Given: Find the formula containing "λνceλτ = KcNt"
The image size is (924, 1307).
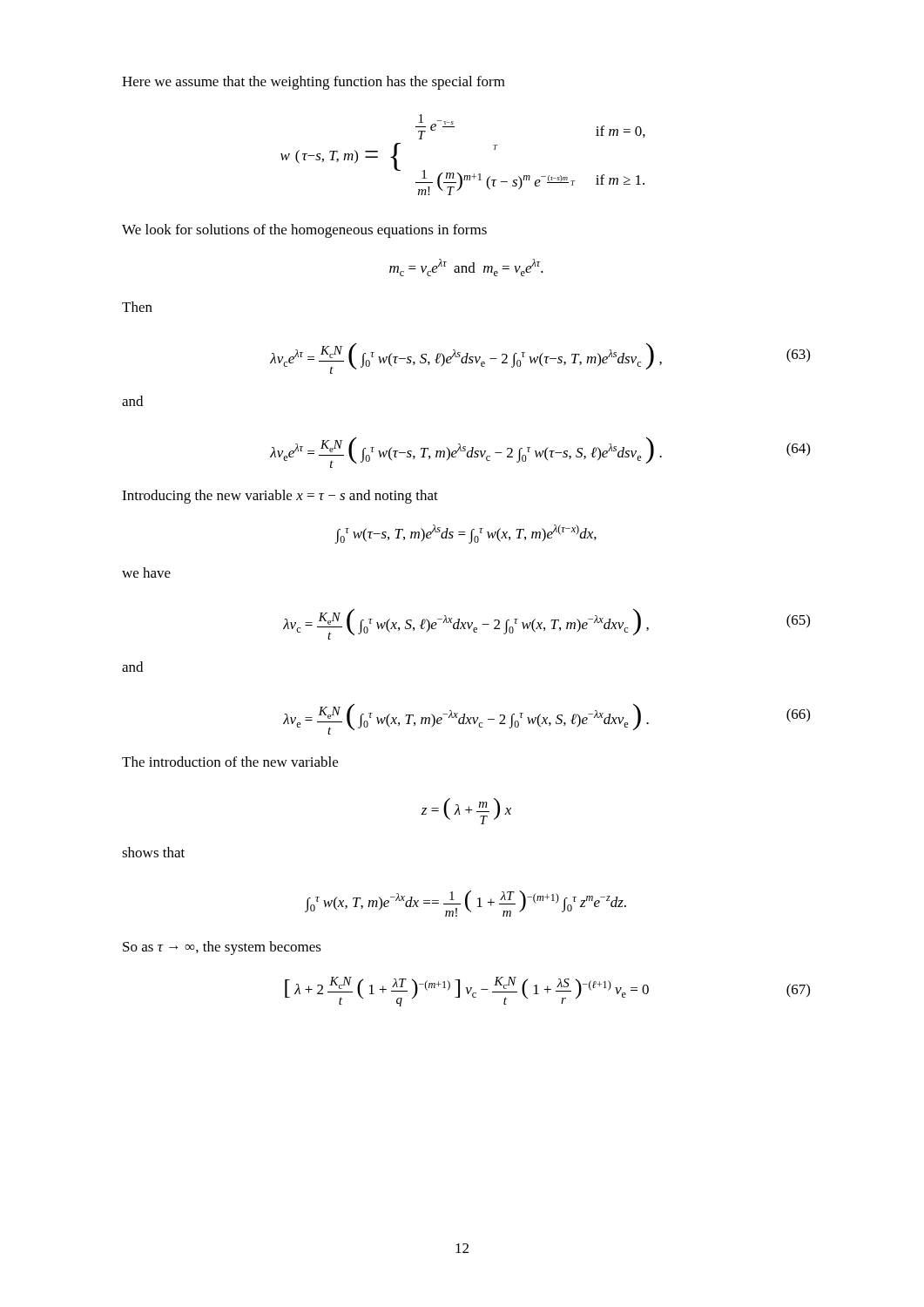Looking at the screenshot, I should (541, 354).
